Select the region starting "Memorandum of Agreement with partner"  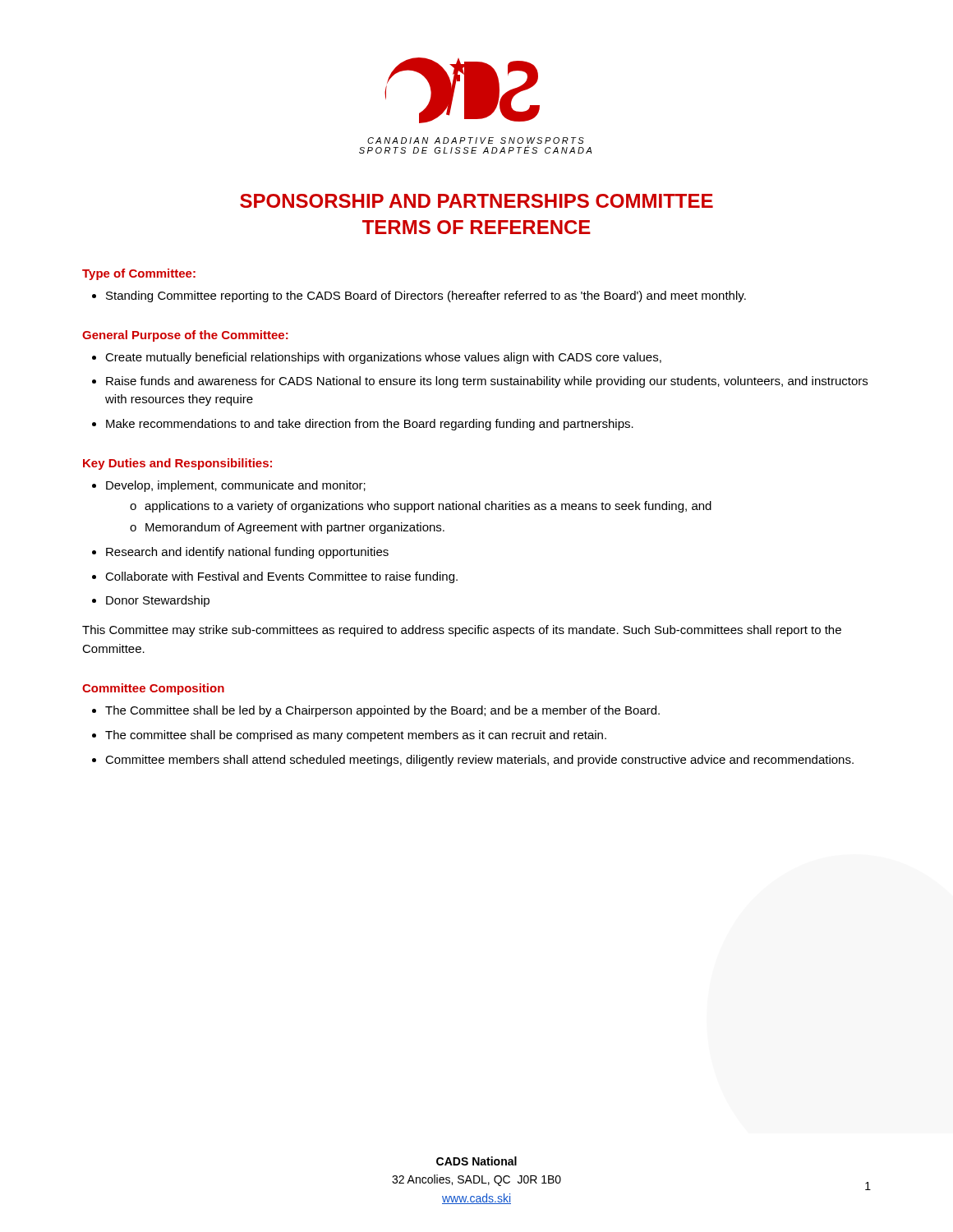click(295, 527)
